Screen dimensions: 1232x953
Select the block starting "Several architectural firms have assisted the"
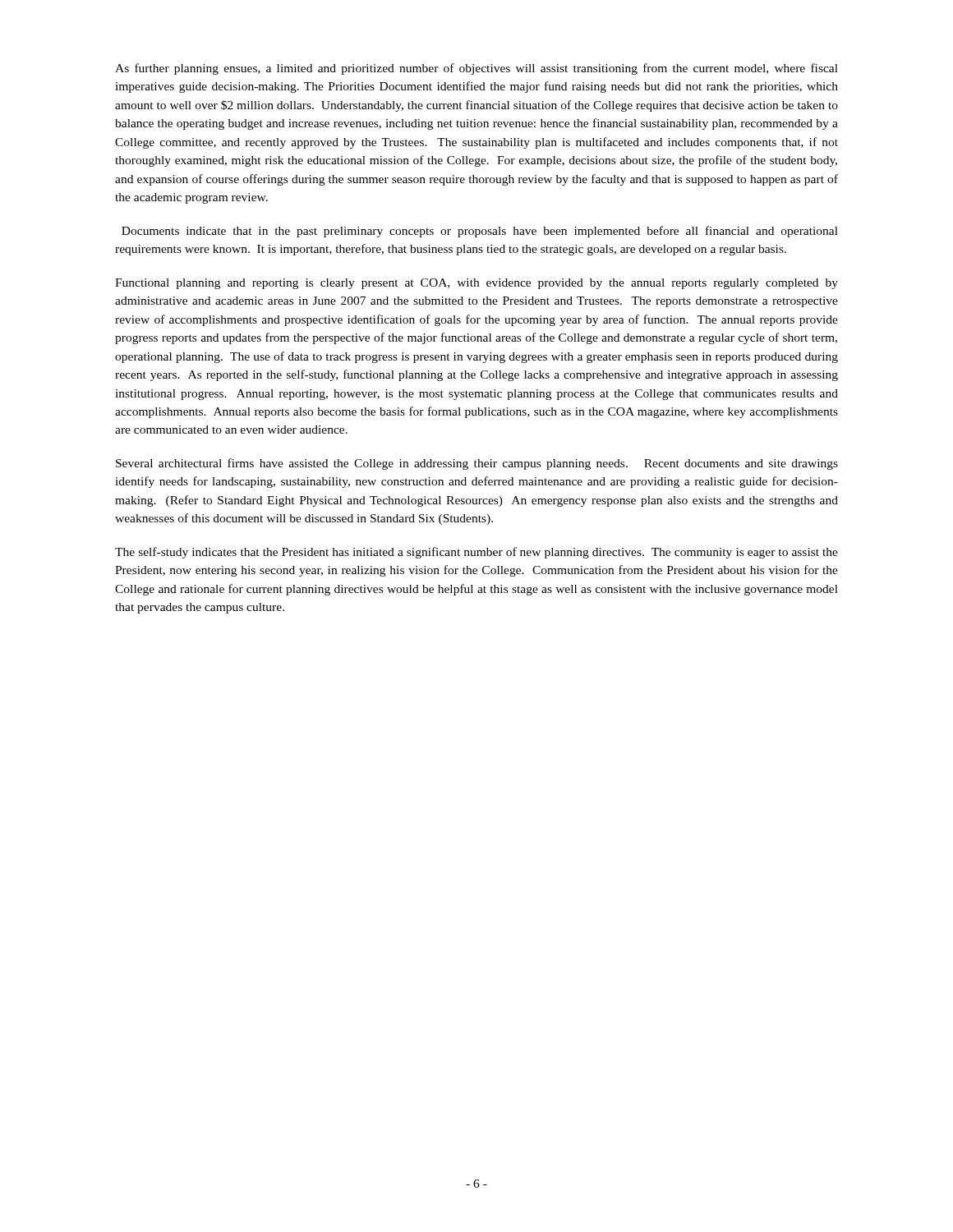click(x=476, y=490)
